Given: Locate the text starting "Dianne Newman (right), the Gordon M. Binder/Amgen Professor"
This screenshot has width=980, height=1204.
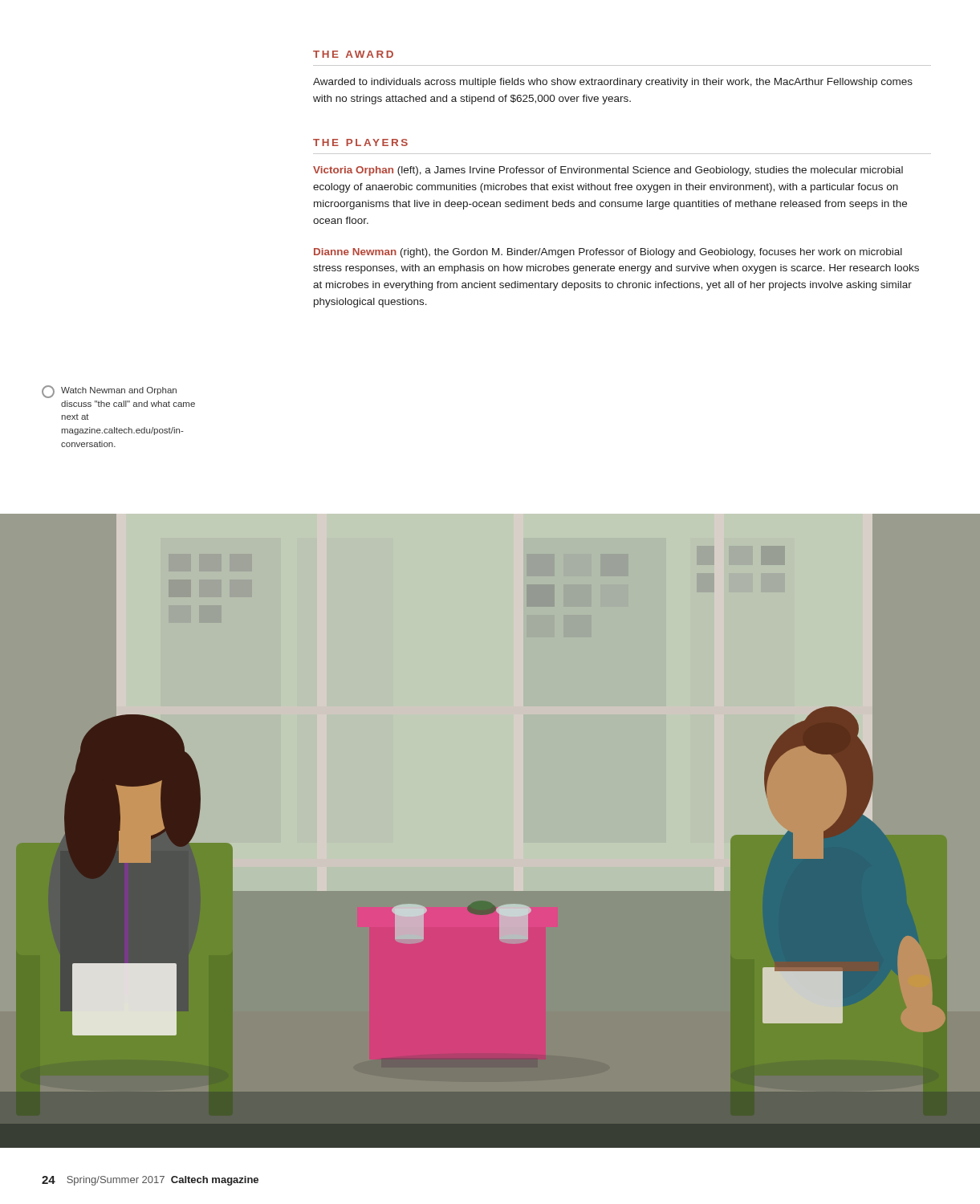Looking at the screenshot, I should 616,276.
